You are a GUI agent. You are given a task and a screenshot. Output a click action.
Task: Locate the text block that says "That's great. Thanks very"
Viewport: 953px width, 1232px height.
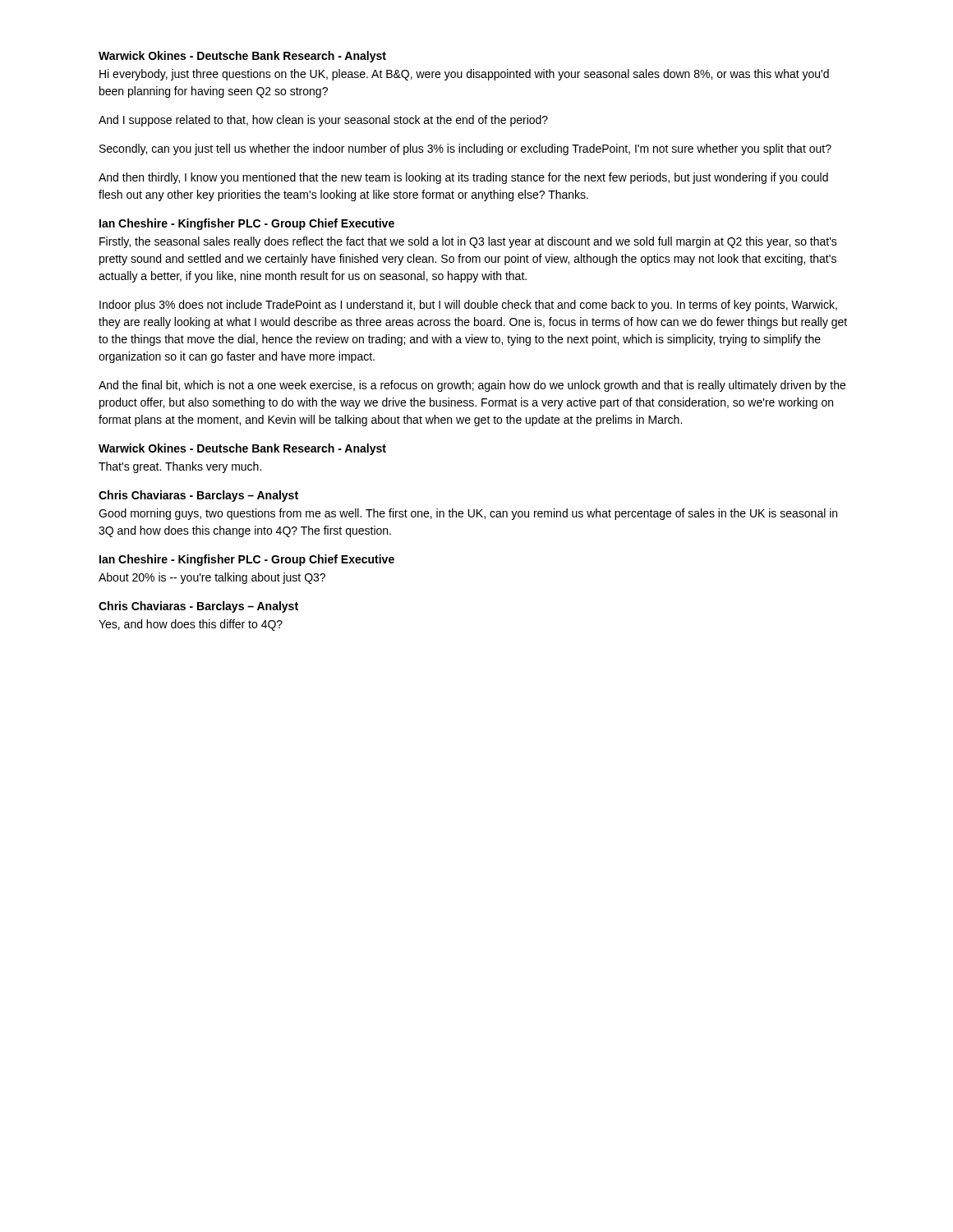coord(180,467)
